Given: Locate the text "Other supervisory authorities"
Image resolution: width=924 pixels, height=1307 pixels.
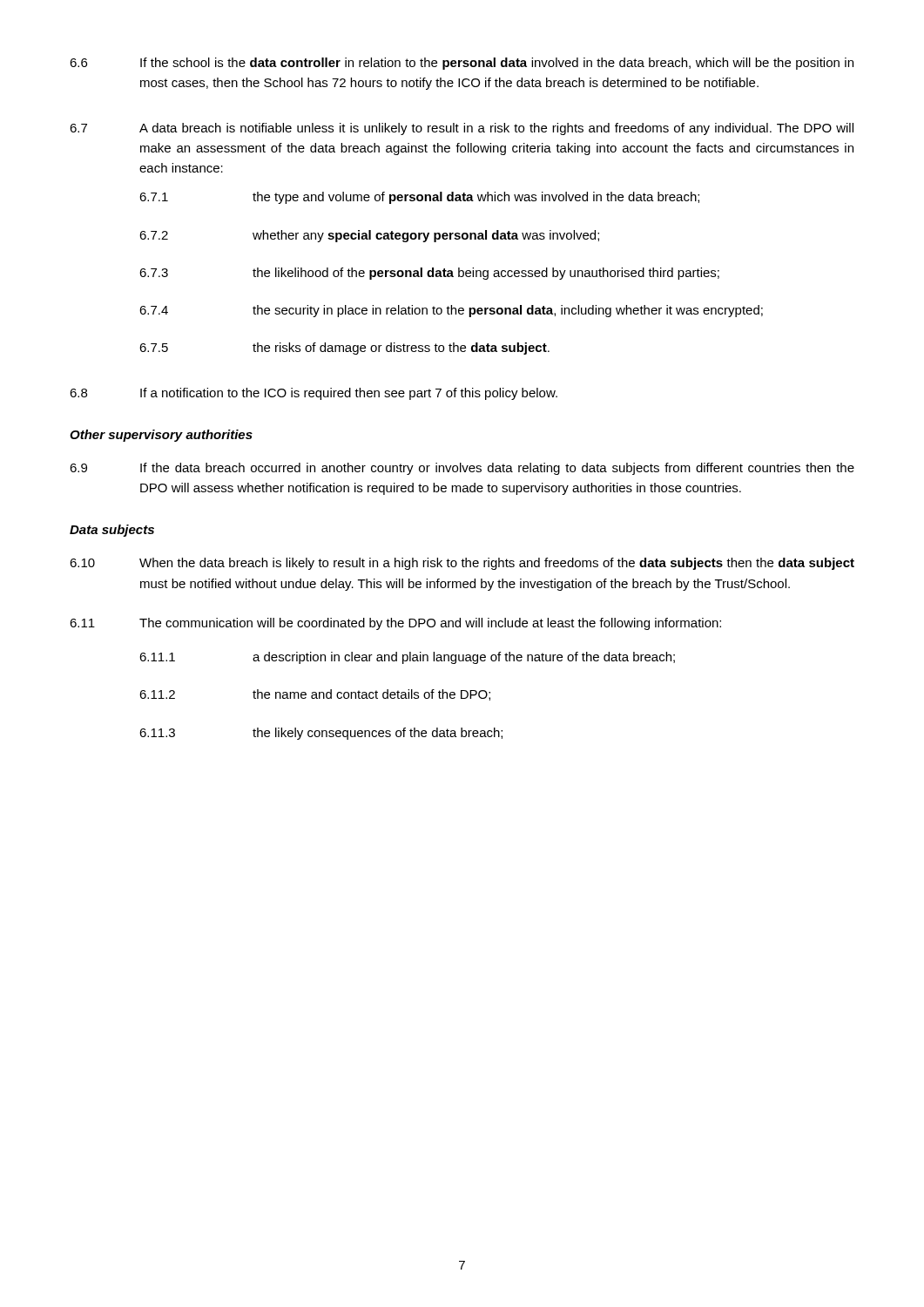Looking at the screenshot, I should click(161, 434).
